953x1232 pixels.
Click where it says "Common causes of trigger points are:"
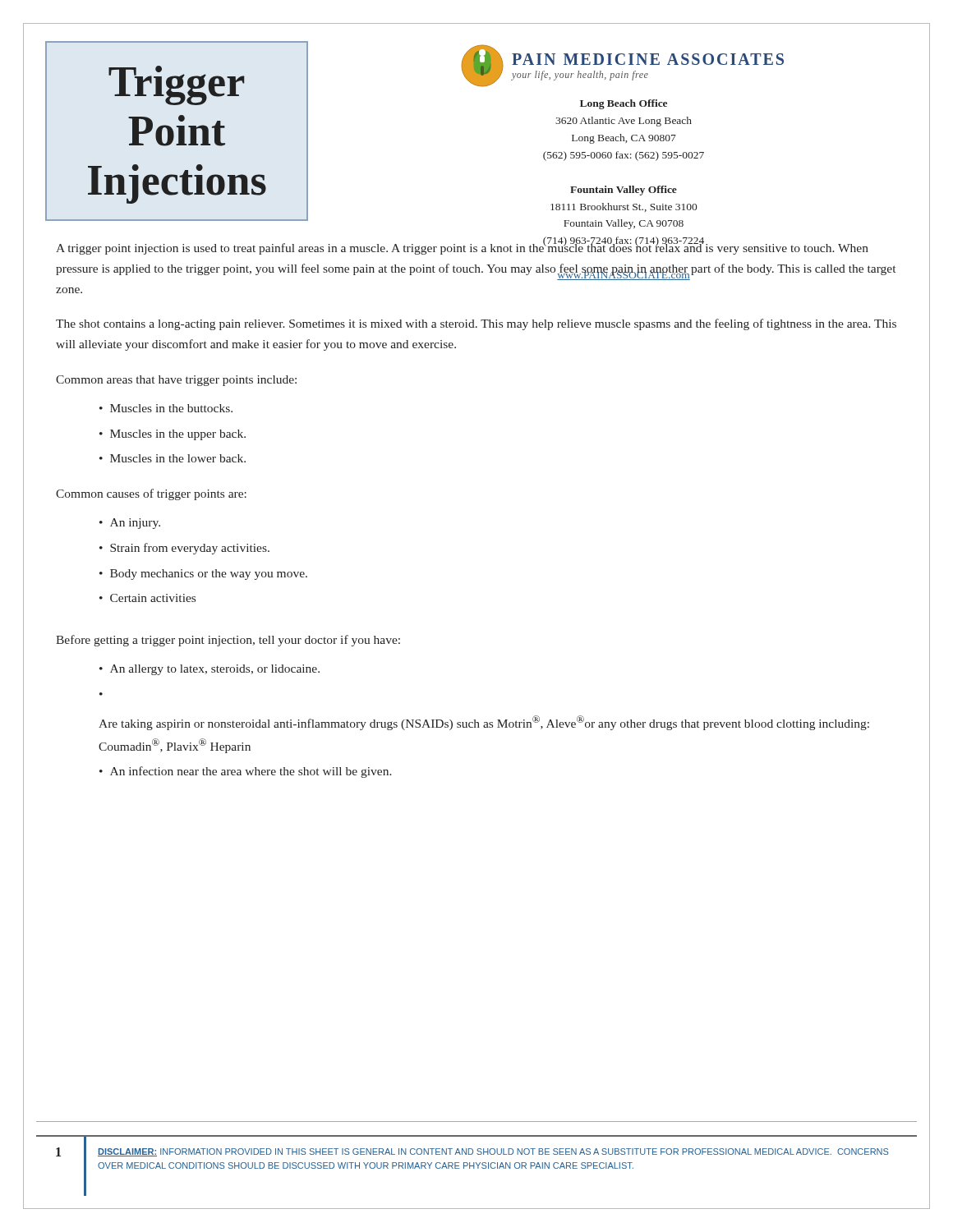(152, 493)
